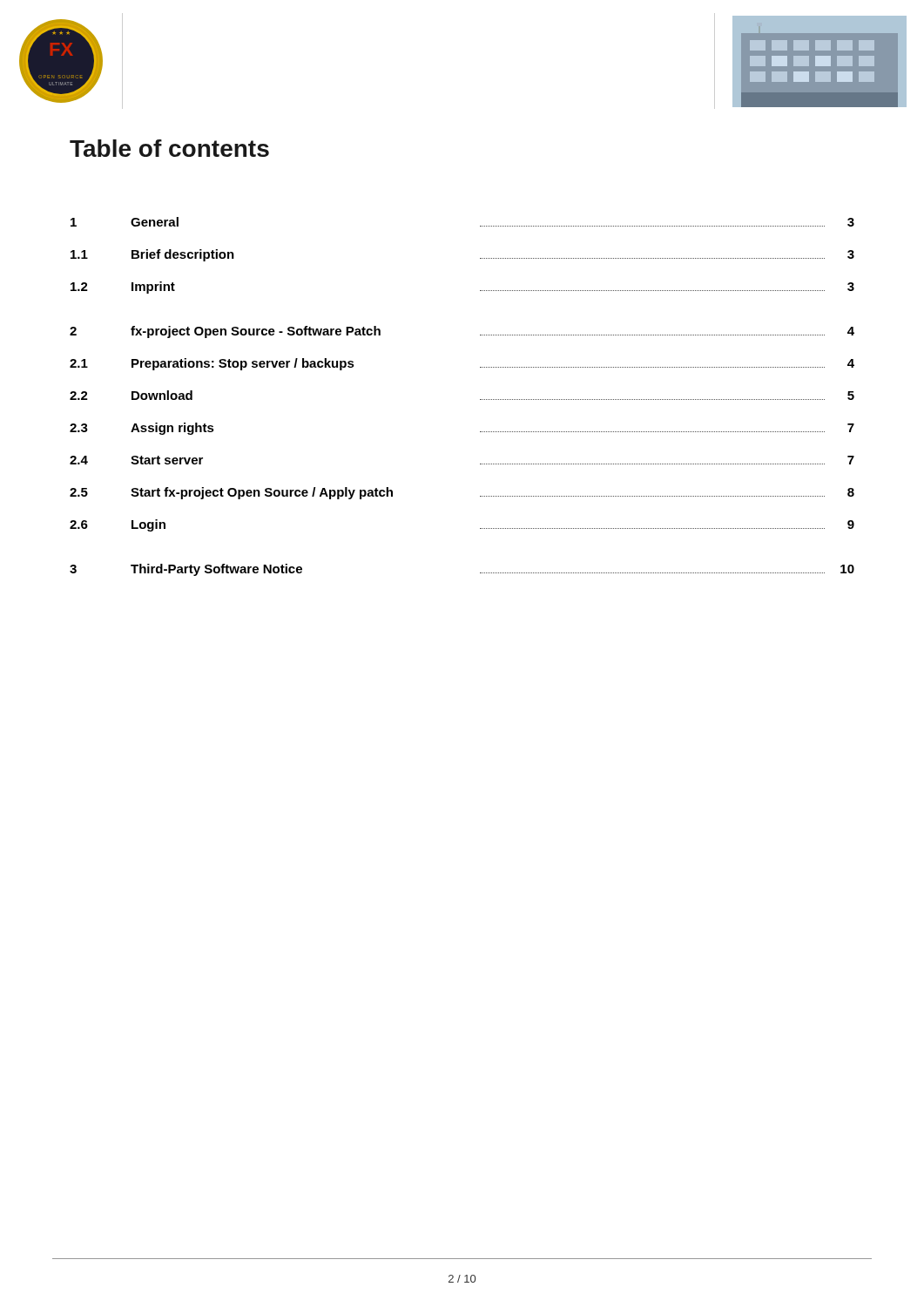Click on the region starting "2 fx-project Open"
Screen dimensions: 1307x924
click(73, 332)
